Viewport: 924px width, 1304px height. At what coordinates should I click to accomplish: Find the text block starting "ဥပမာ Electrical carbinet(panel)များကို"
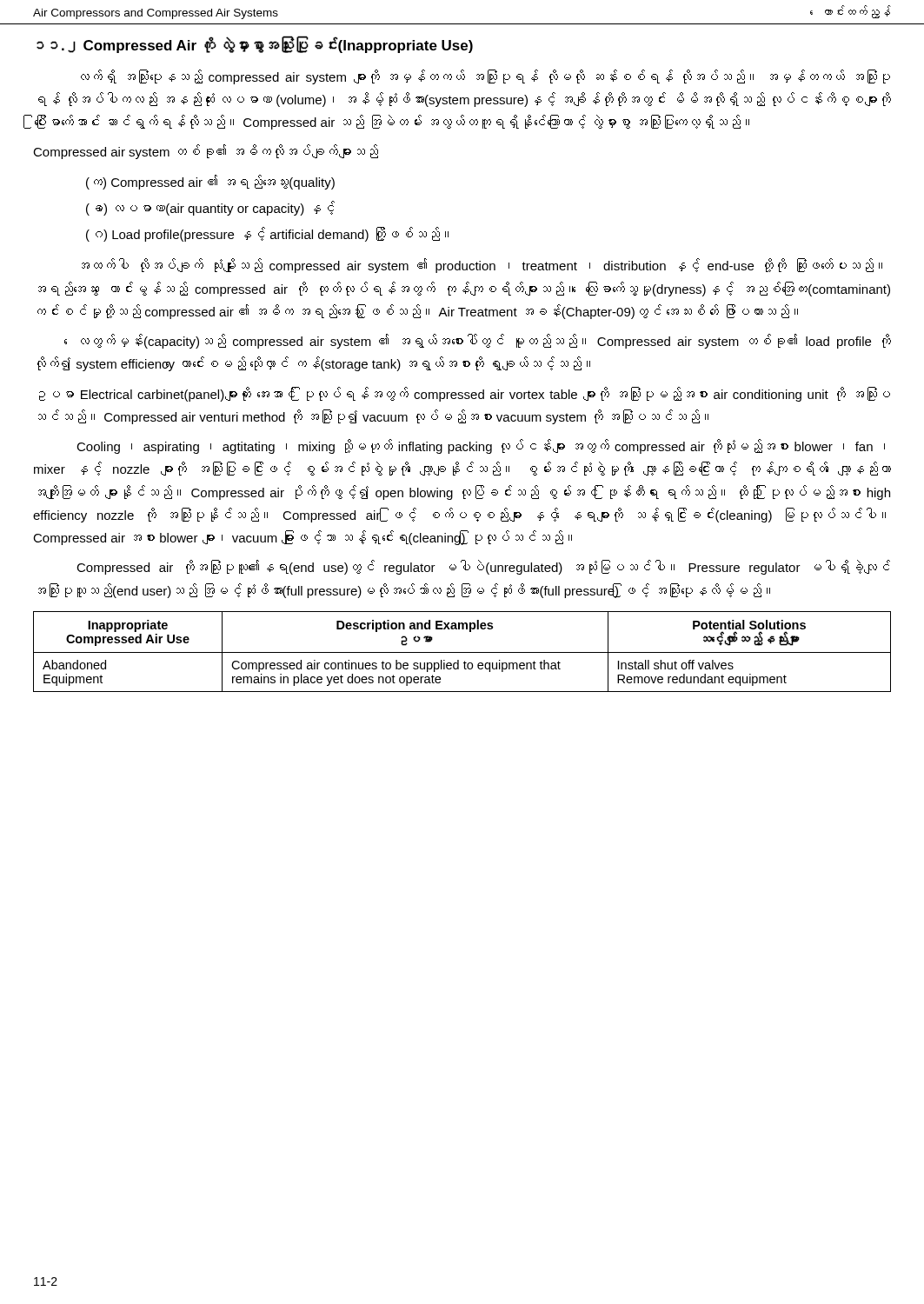[462, 405]
